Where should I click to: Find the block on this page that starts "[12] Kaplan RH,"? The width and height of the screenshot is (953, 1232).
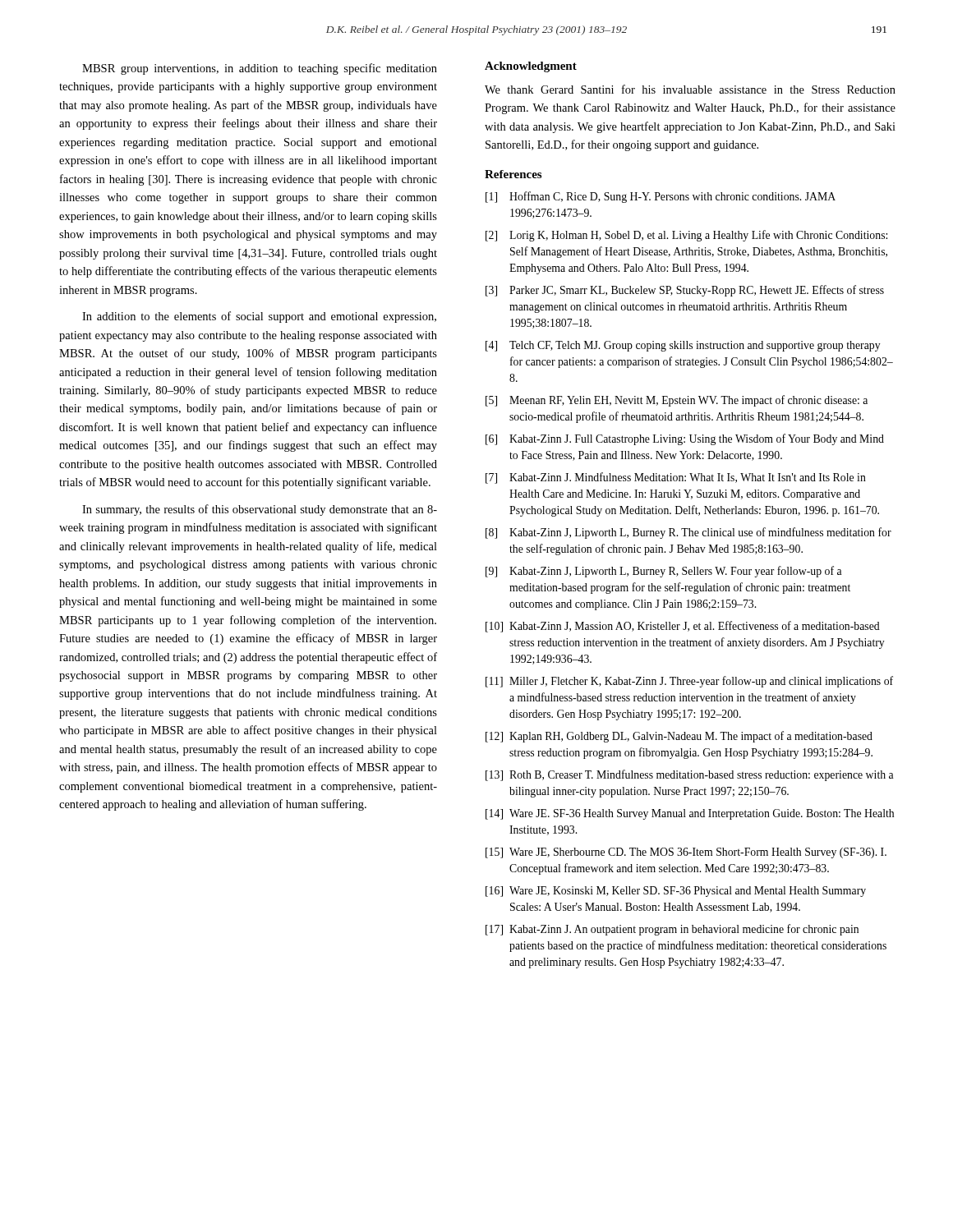690,745
